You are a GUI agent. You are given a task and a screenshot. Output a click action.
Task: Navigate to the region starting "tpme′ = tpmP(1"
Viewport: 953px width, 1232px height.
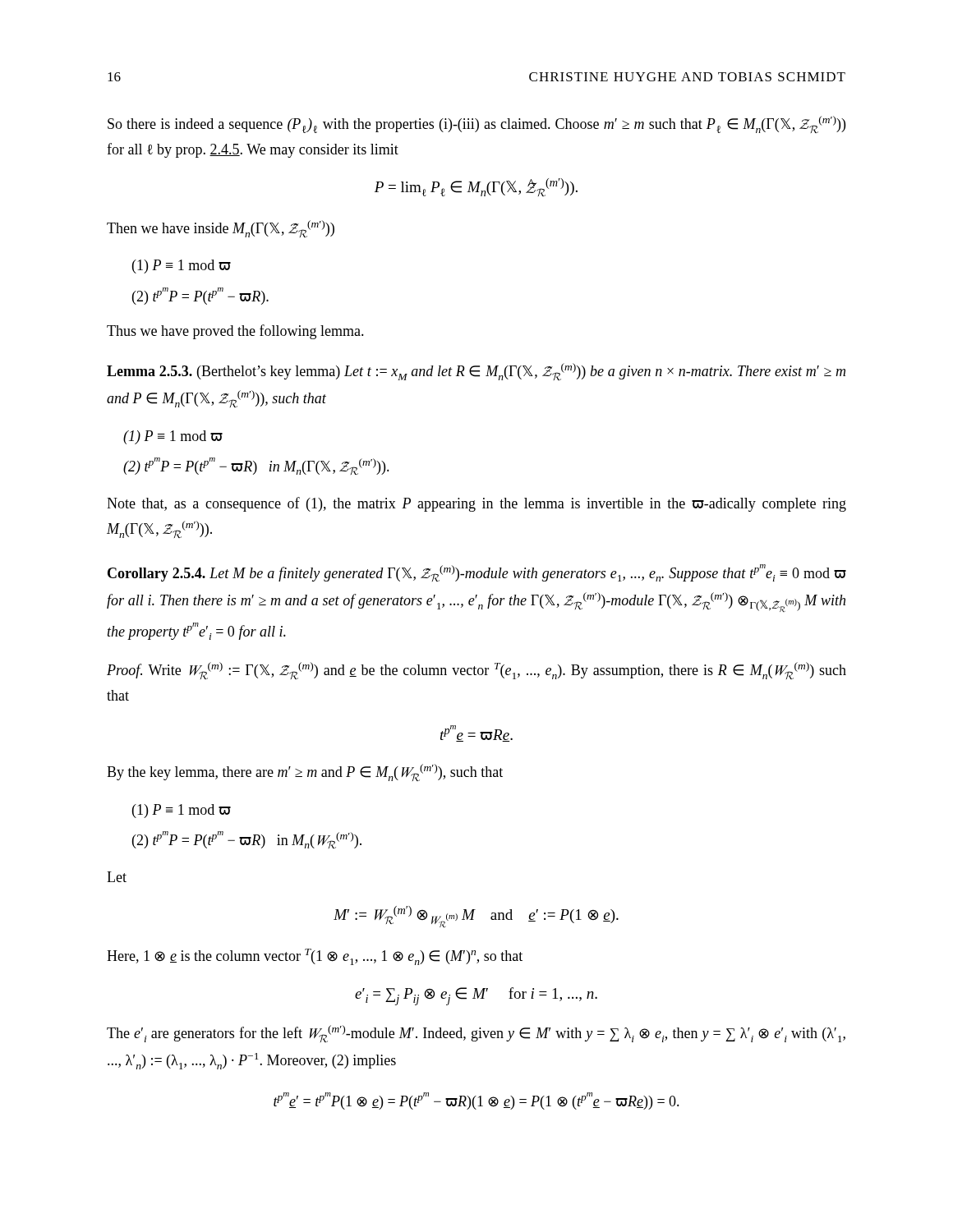[x=476, y=1098]
